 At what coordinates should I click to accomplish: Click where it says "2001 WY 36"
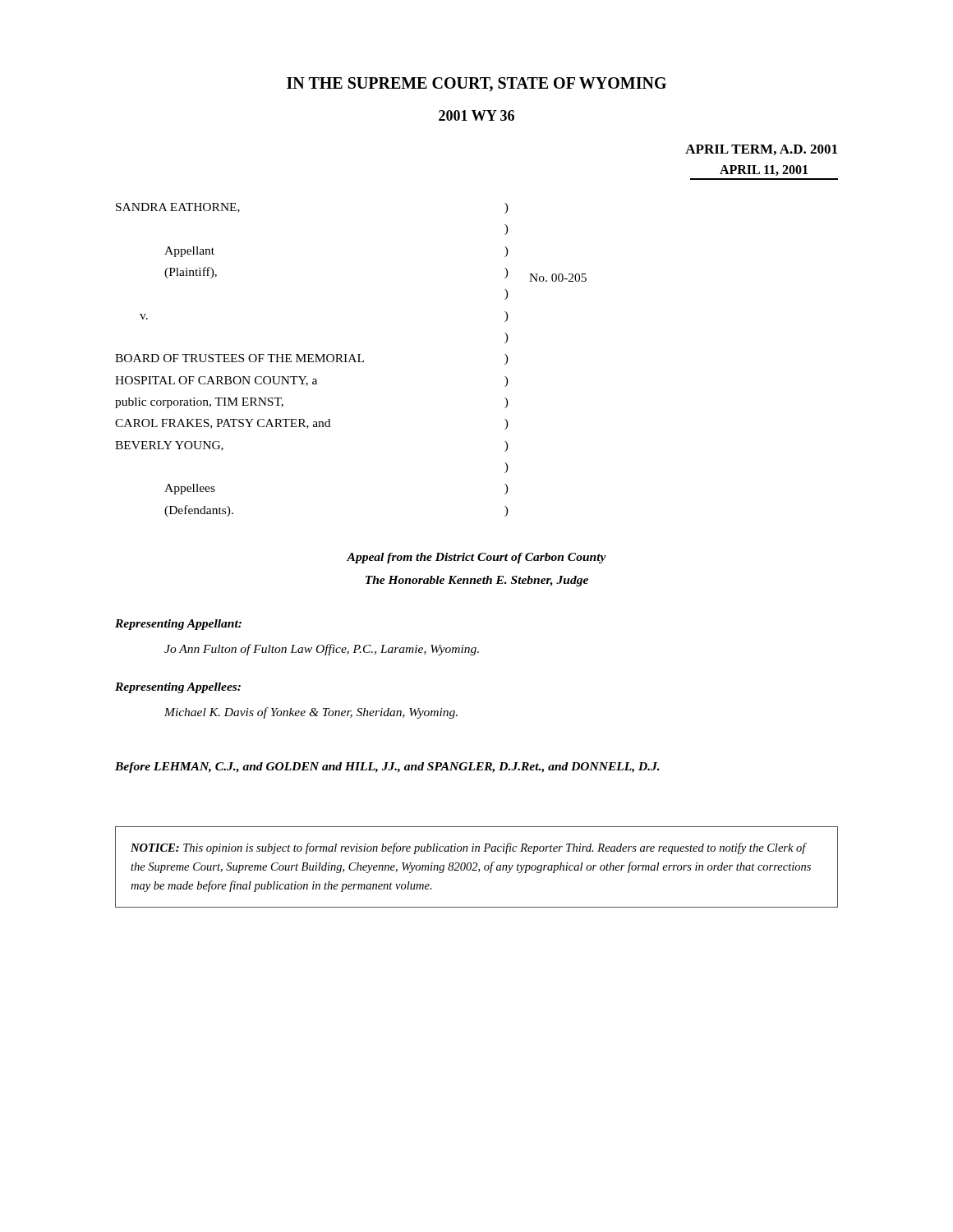(476, 116)
